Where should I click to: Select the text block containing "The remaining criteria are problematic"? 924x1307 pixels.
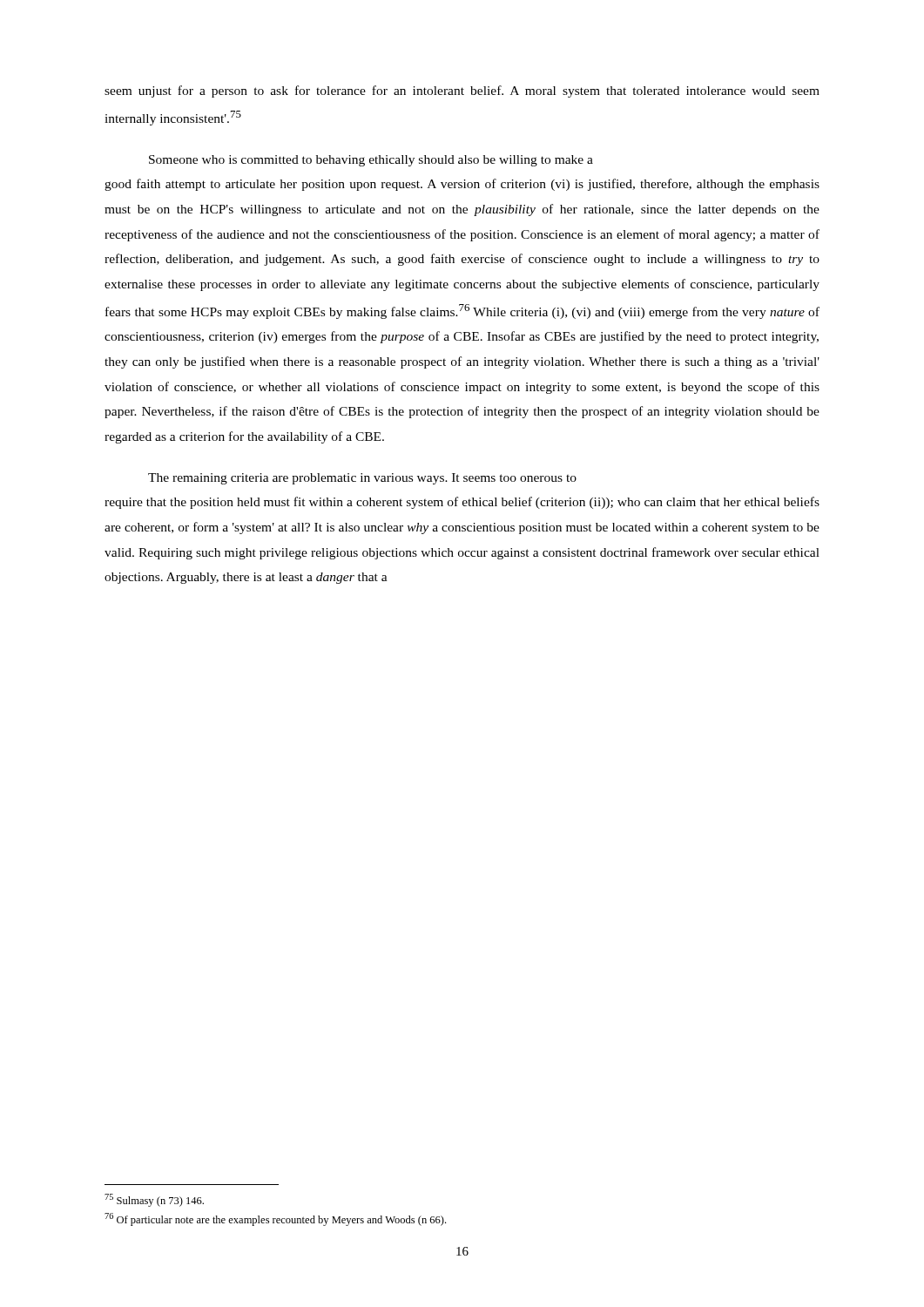[x=462, y=525]
